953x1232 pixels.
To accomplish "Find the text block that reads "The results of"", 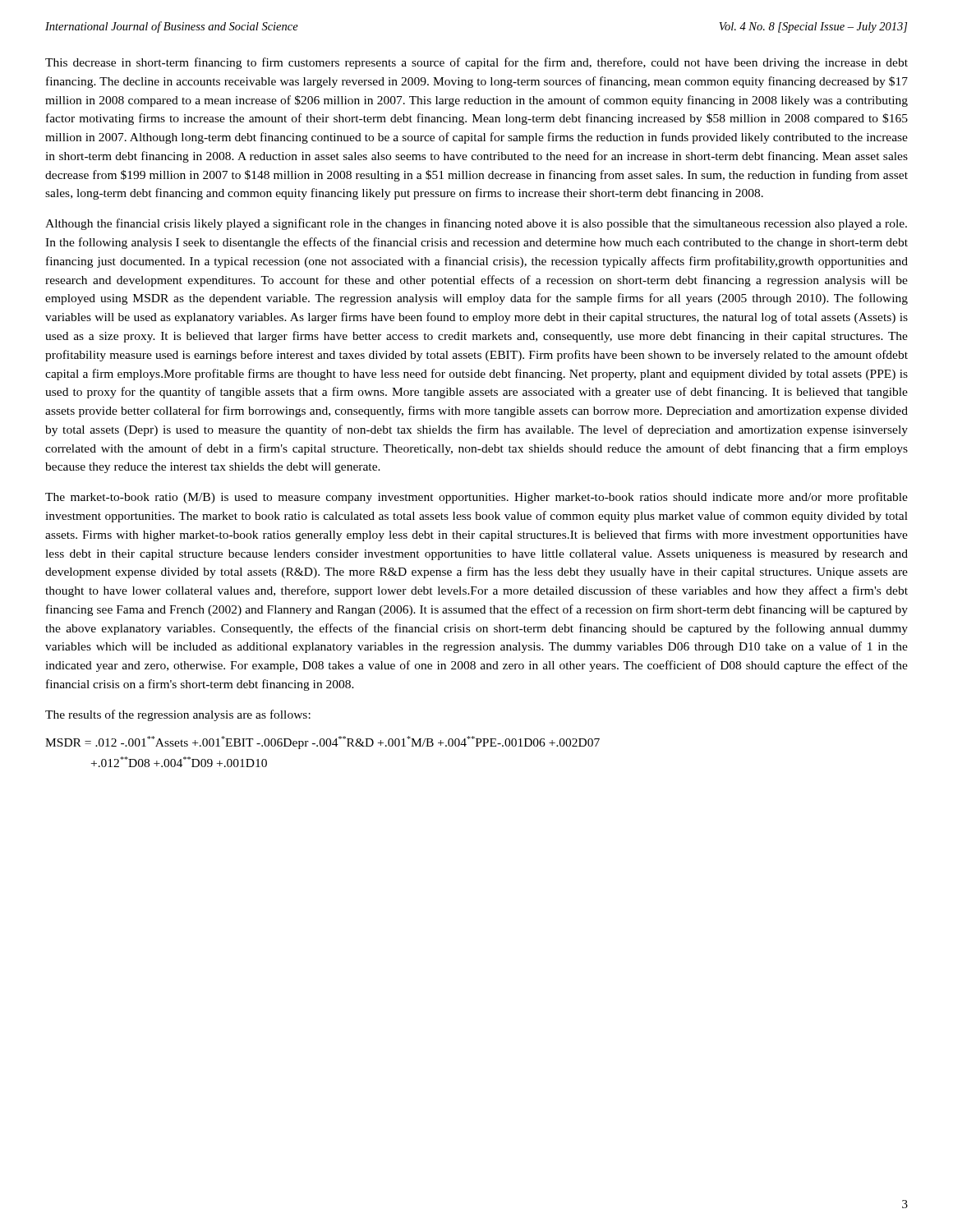I will [178, 714].
